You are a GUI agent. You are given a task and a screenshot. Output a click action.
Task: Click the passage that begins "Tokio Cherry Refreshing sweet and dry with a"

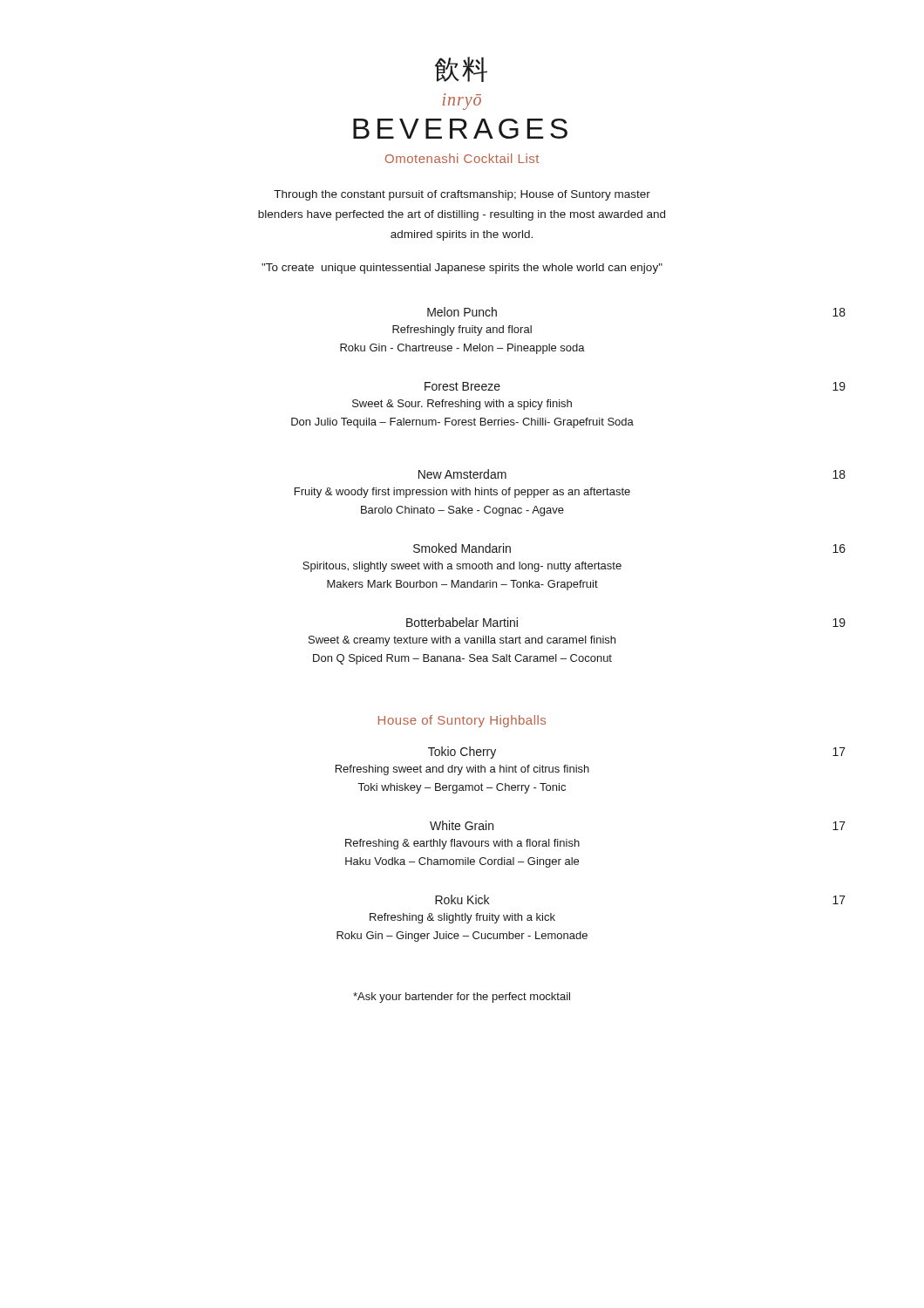(x=462, y=770)
